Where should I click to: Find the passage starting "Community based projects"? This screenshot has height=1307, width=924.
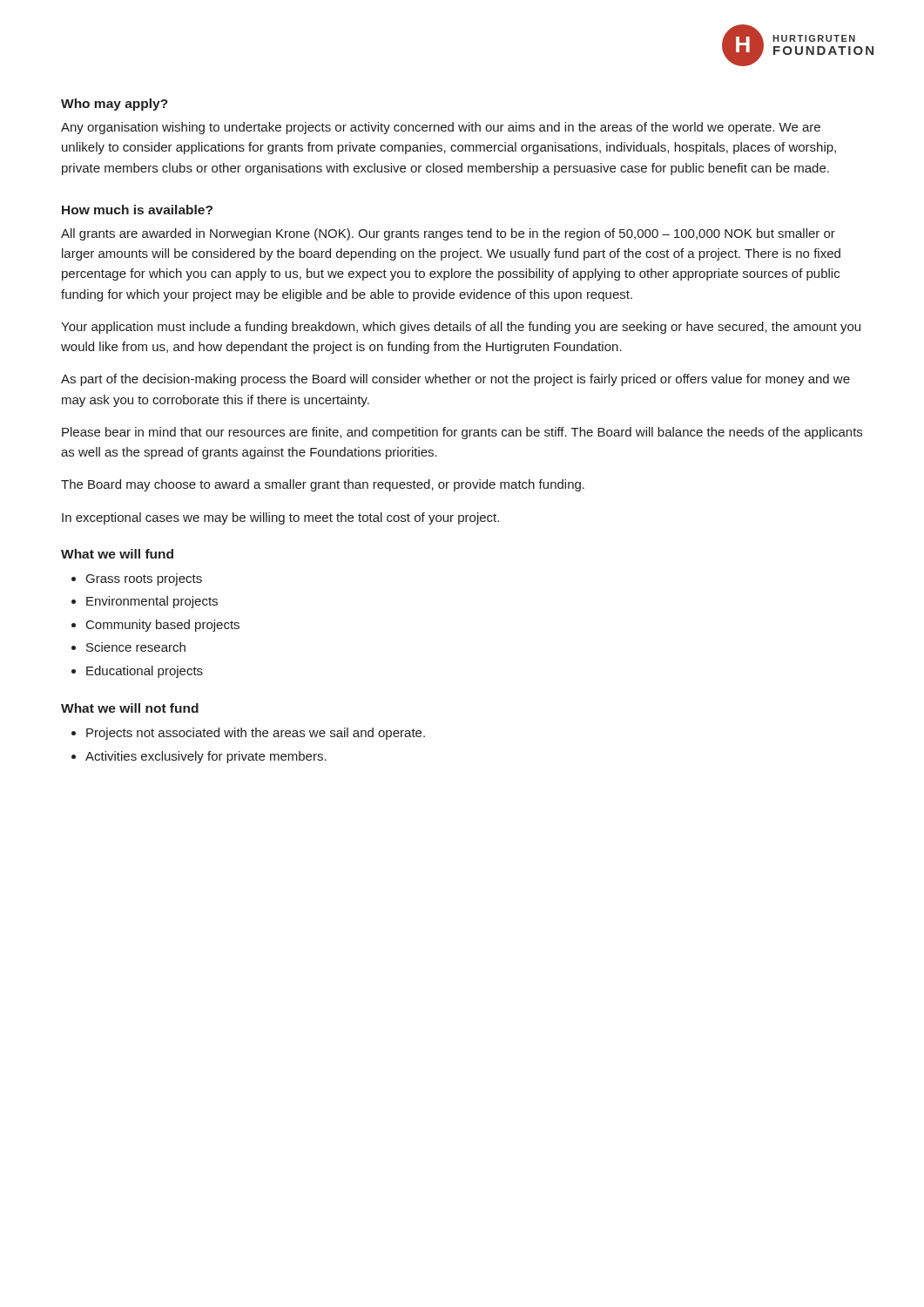pos(163,624)
